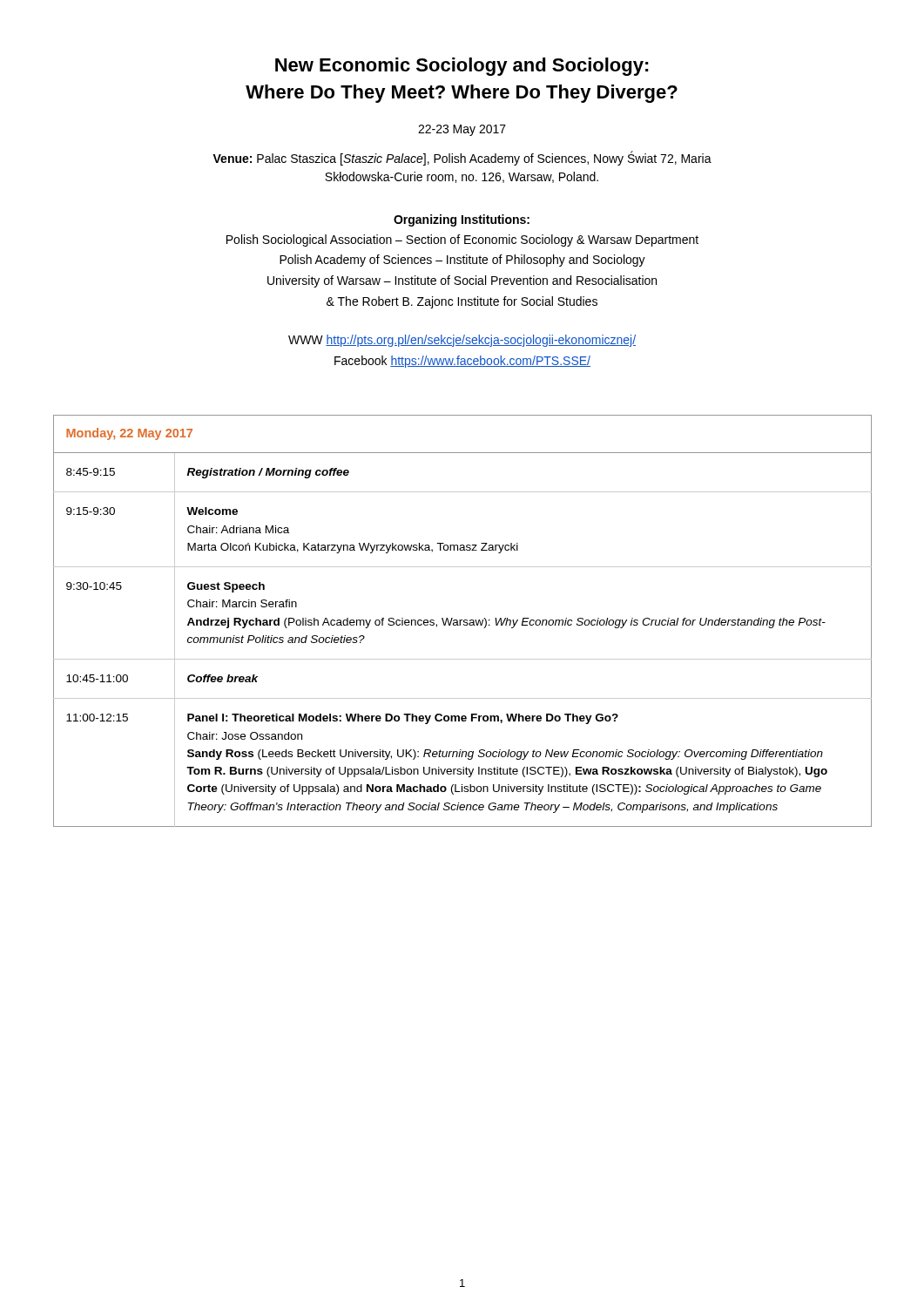
Task: Find the text containing "WWW http://pts.org.pl/en/sekcje/sekcja-socjologii-ekonomicznej/ Facebook https://www.facebook.com/PTS.SSE/"
Action: [x=462, y=350]
